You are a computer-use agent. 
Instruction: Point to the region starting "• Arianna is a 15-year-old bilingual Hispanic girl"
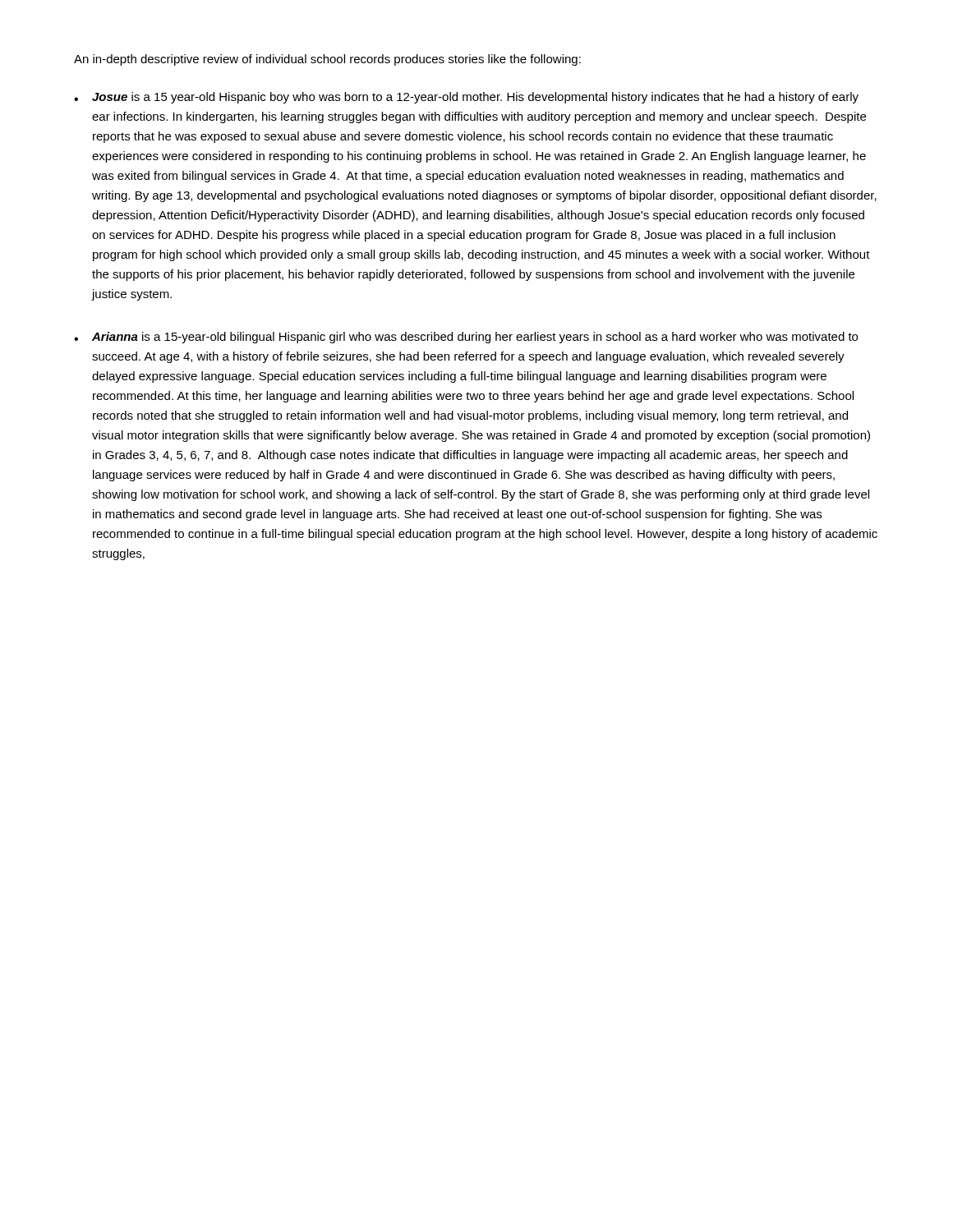pyautogui.click(x=476, y=445)
